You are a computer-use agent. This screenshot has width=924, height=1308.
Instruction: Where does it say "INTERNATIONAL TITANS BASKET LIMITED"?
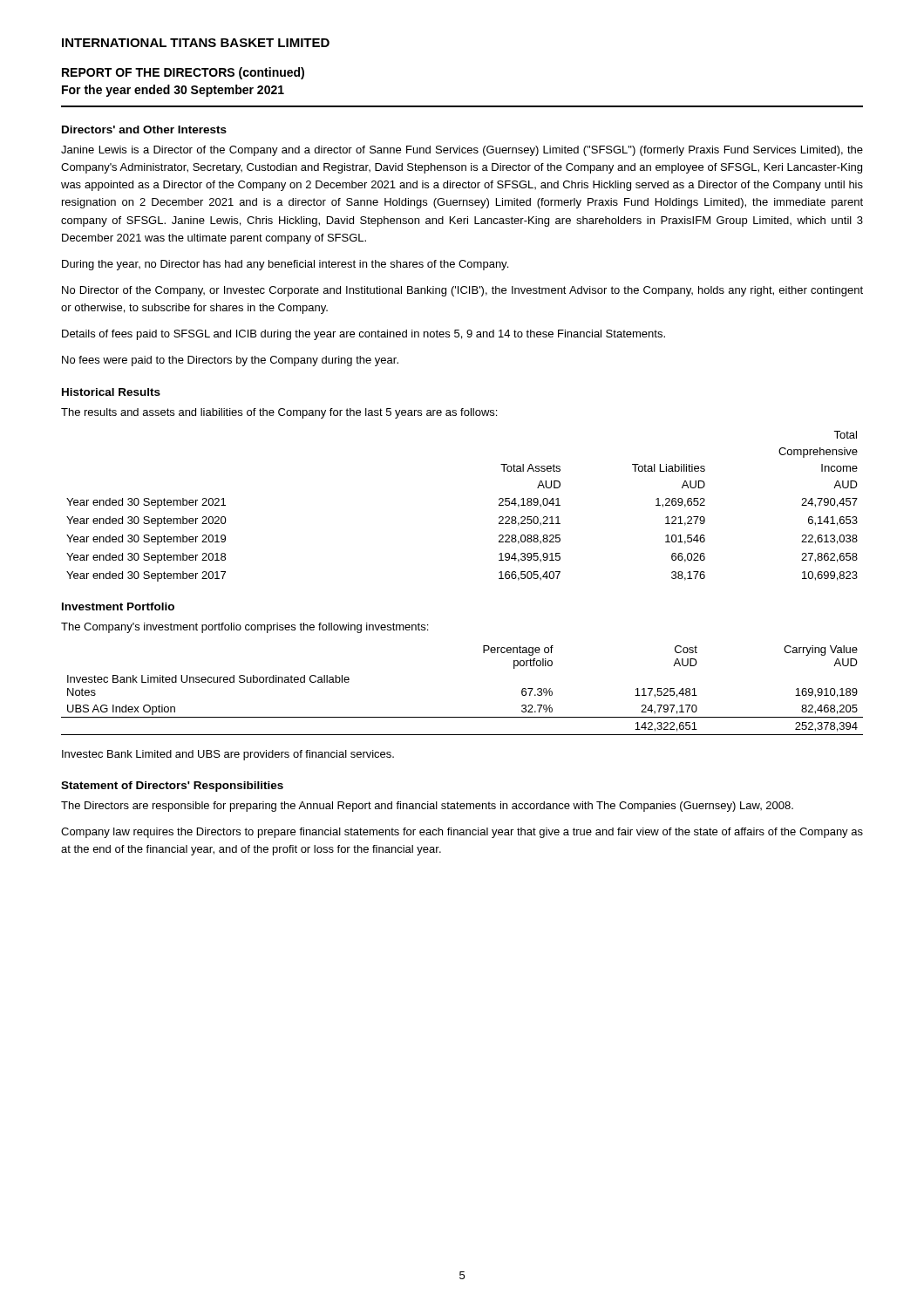195,42
